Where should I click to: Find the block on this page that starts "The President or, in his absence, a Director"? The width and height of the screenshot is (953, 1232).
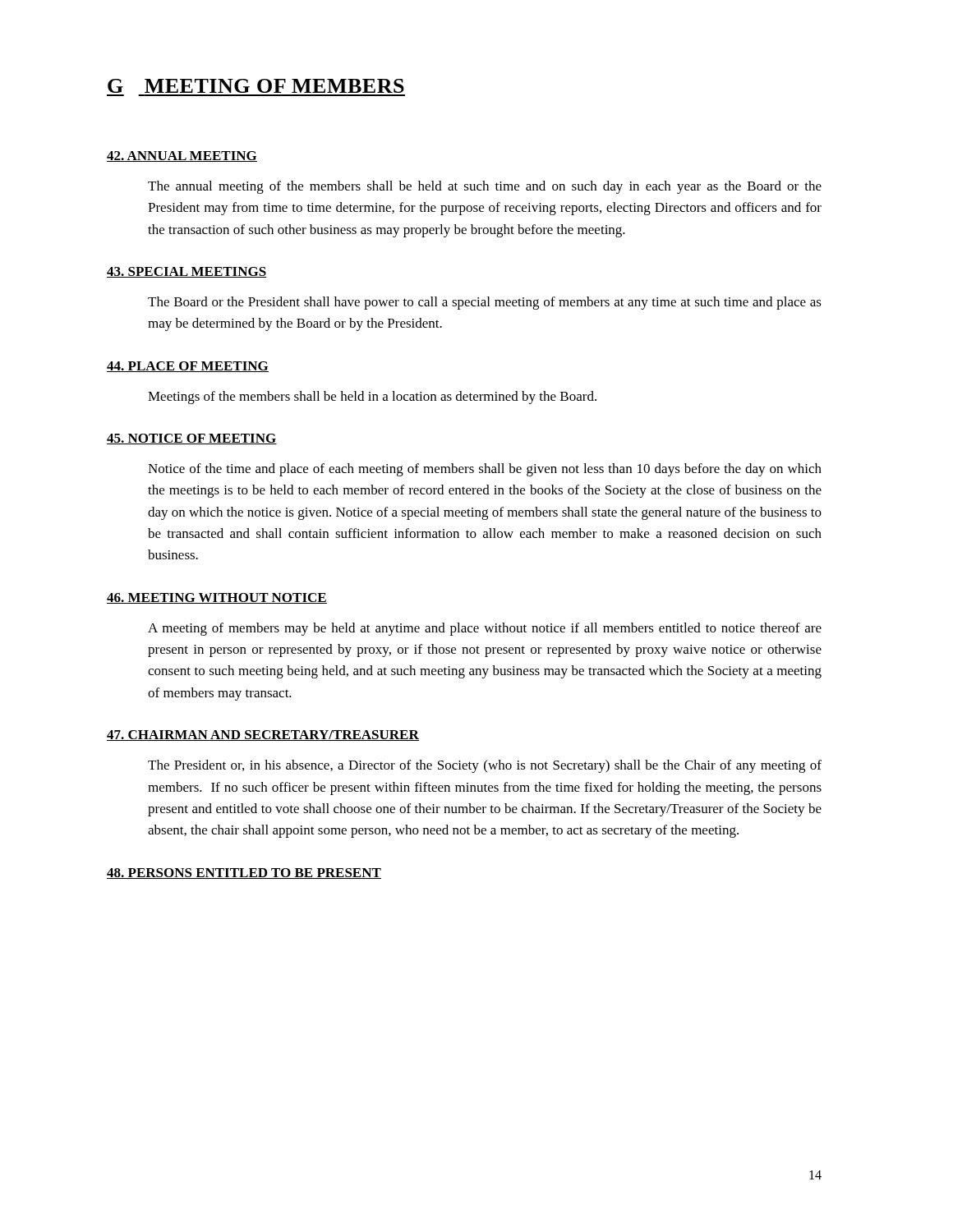[485, 798]
